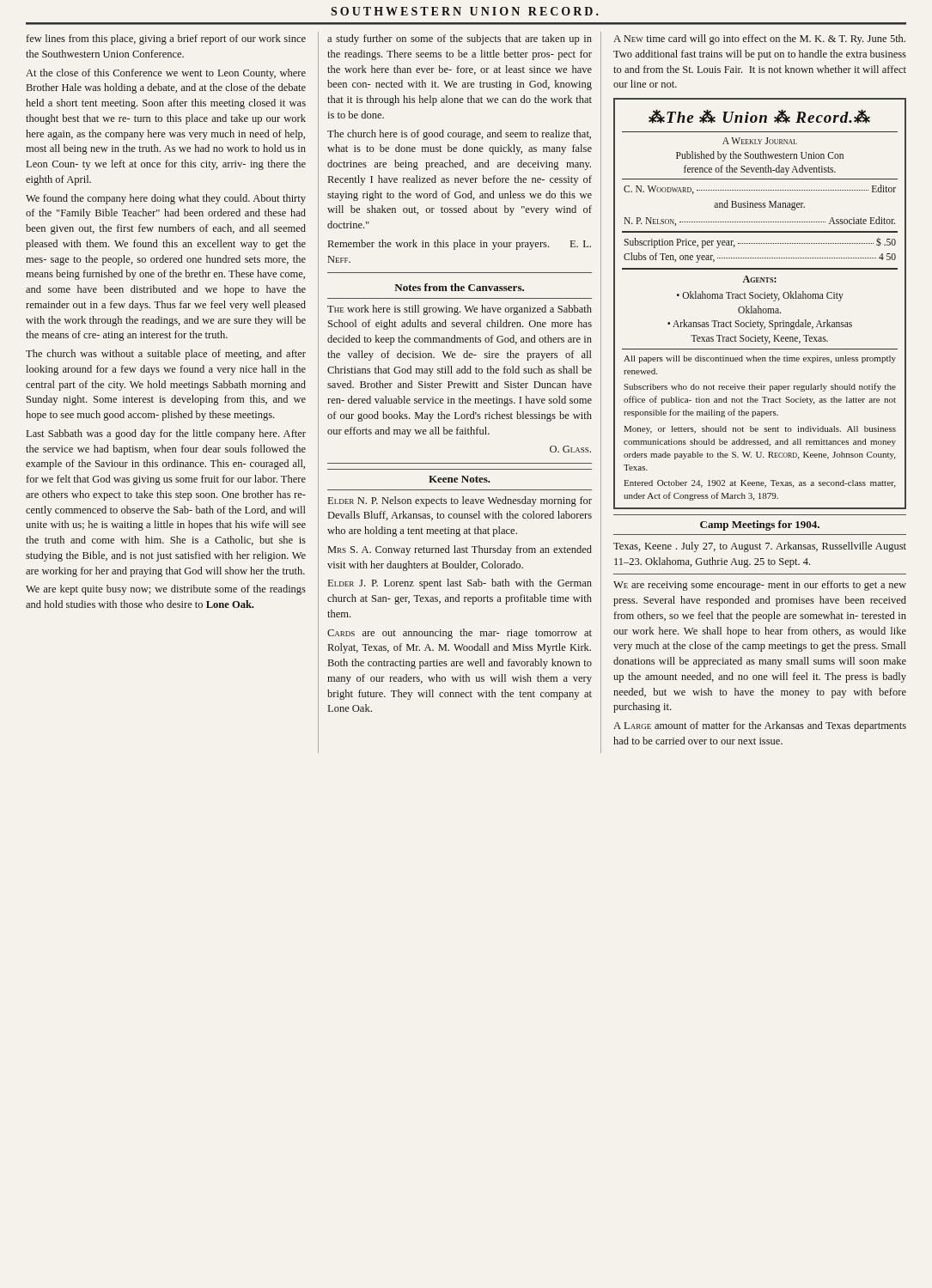Locate the text block containing "Texas, Keene . July"

pos(760,554)
